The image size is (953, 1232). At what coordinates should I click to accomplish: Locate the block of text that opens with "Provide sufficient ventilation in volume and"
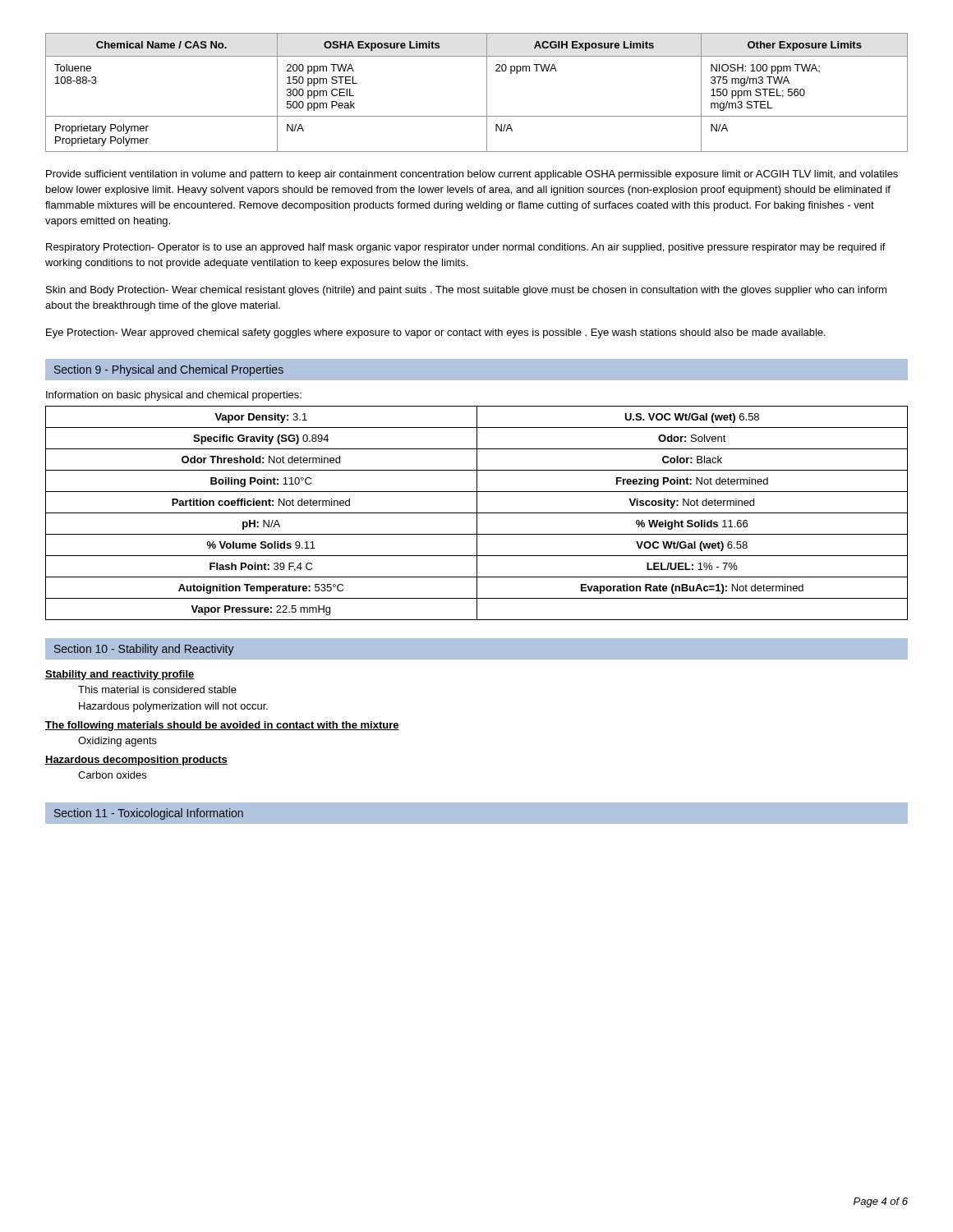tap(472, 197)
